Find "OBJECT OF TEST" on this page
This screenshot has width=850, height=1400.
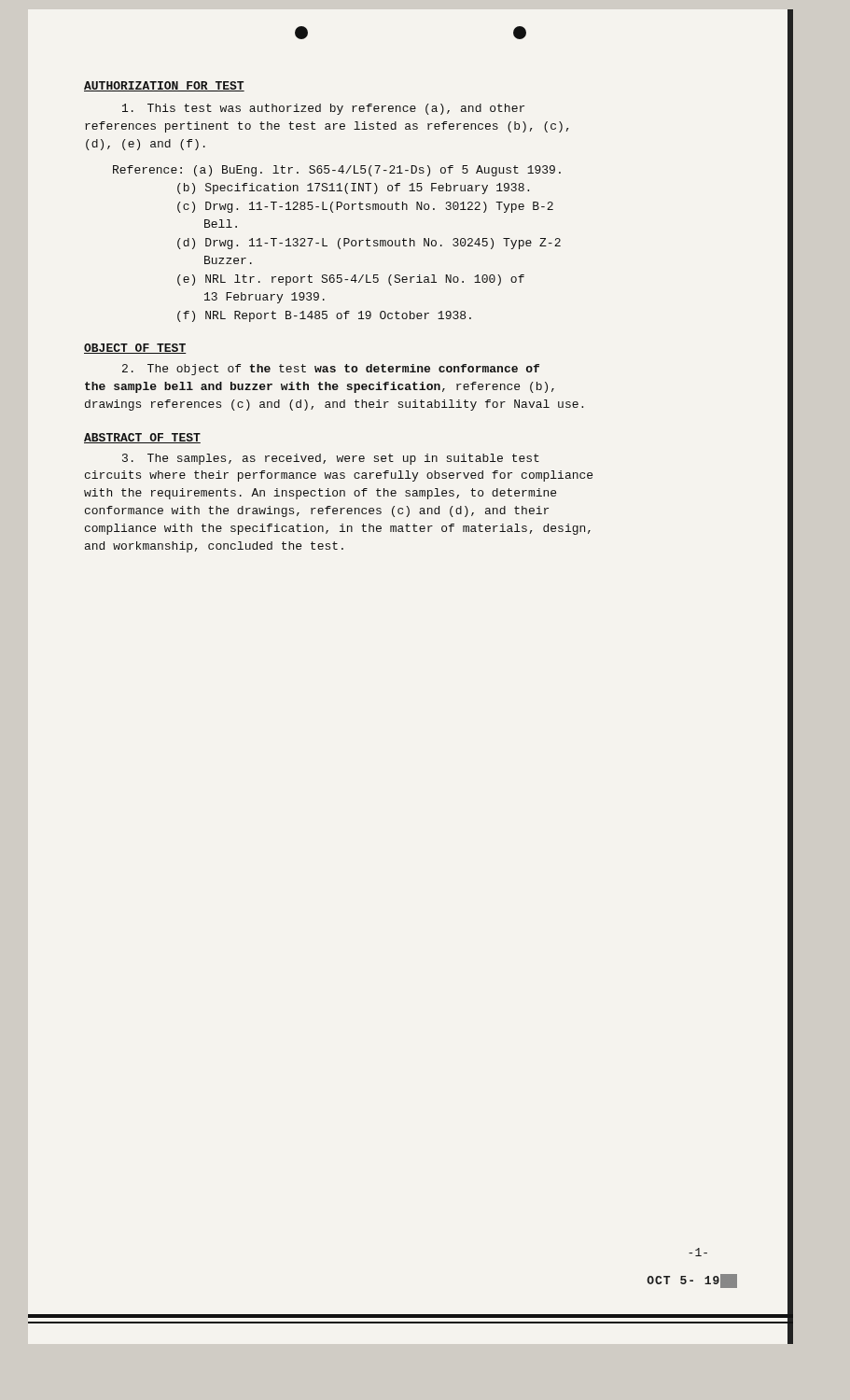(x=135, y=349)
